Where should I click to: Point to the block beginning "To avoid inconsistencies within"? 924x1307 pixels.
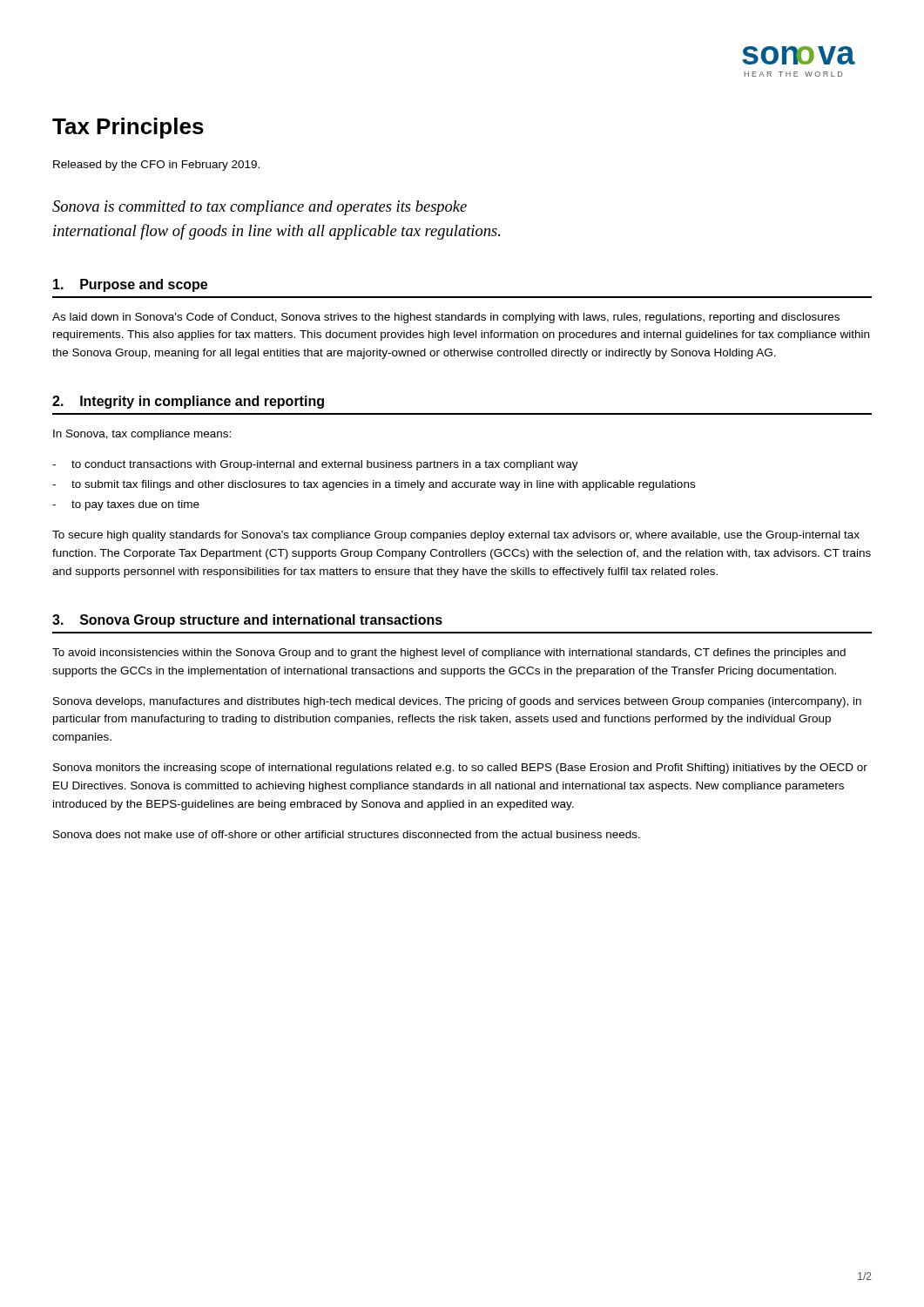coord(449,661)
